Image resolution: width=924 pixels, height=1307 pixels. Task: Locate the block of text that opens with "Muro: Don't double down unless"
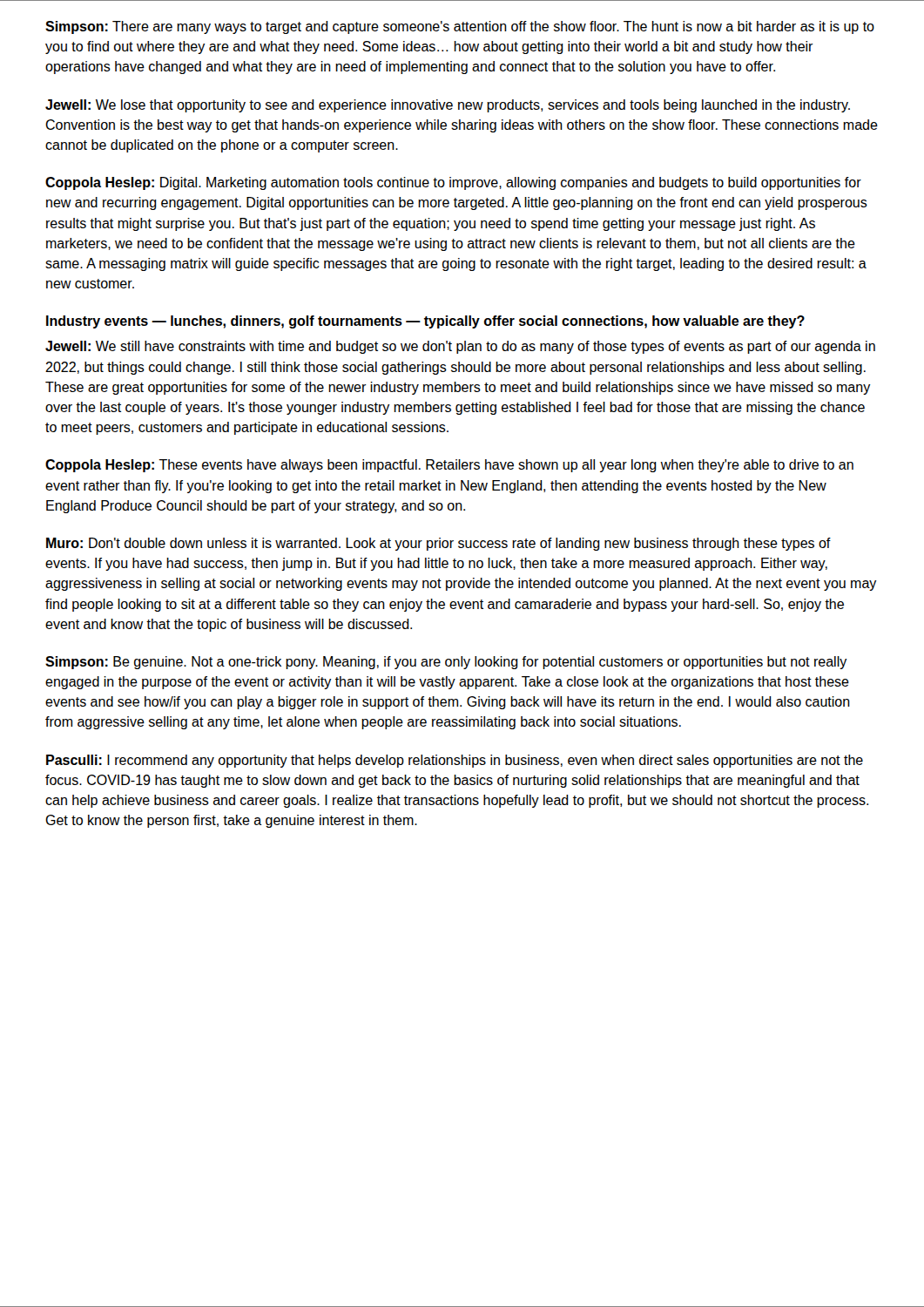coord(461,584)
